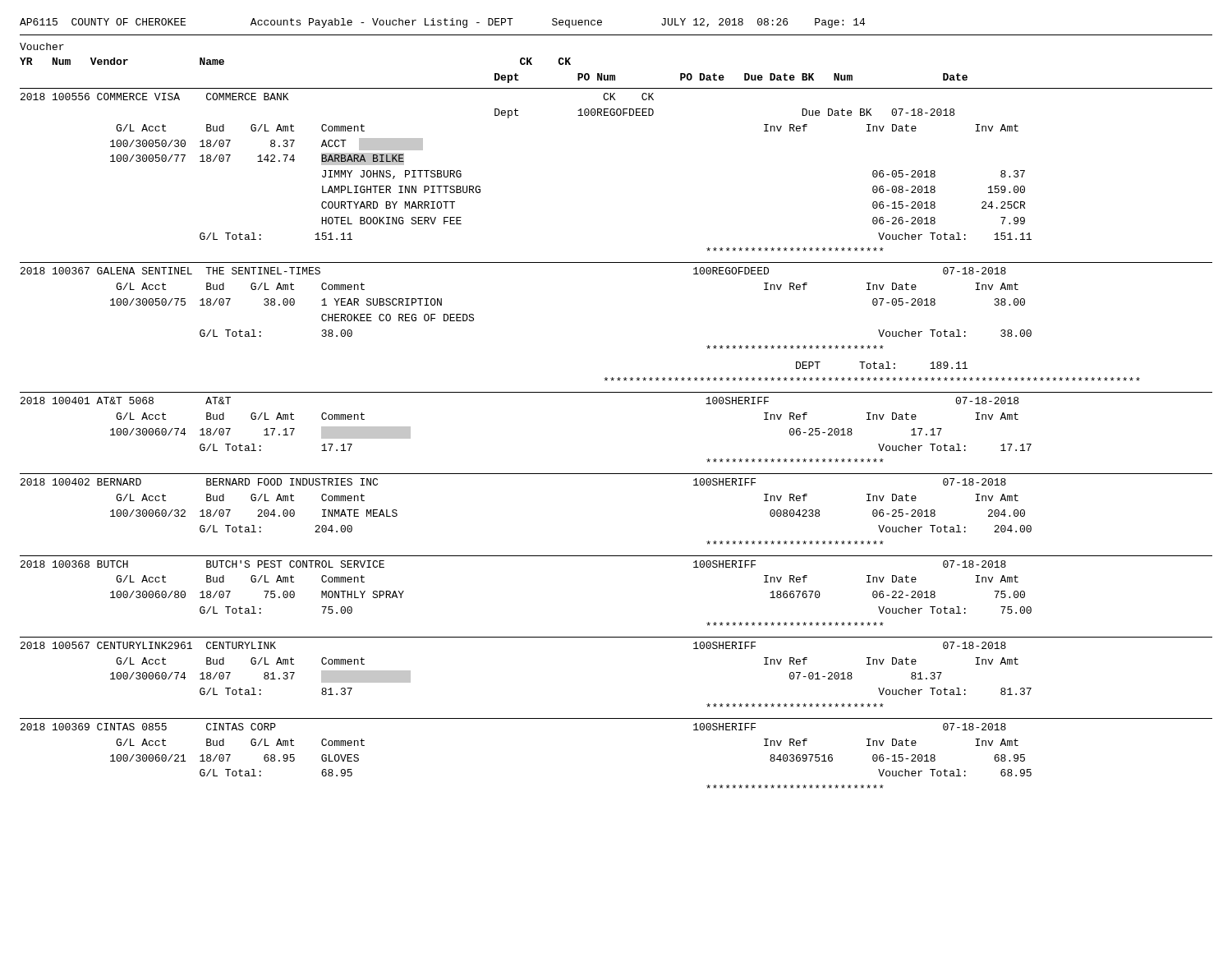The width and height of the screenshot is (1232, 953).
Task: Locate the table with the text "Voucher YR Num Vendor"
Action: click(616, 419)
